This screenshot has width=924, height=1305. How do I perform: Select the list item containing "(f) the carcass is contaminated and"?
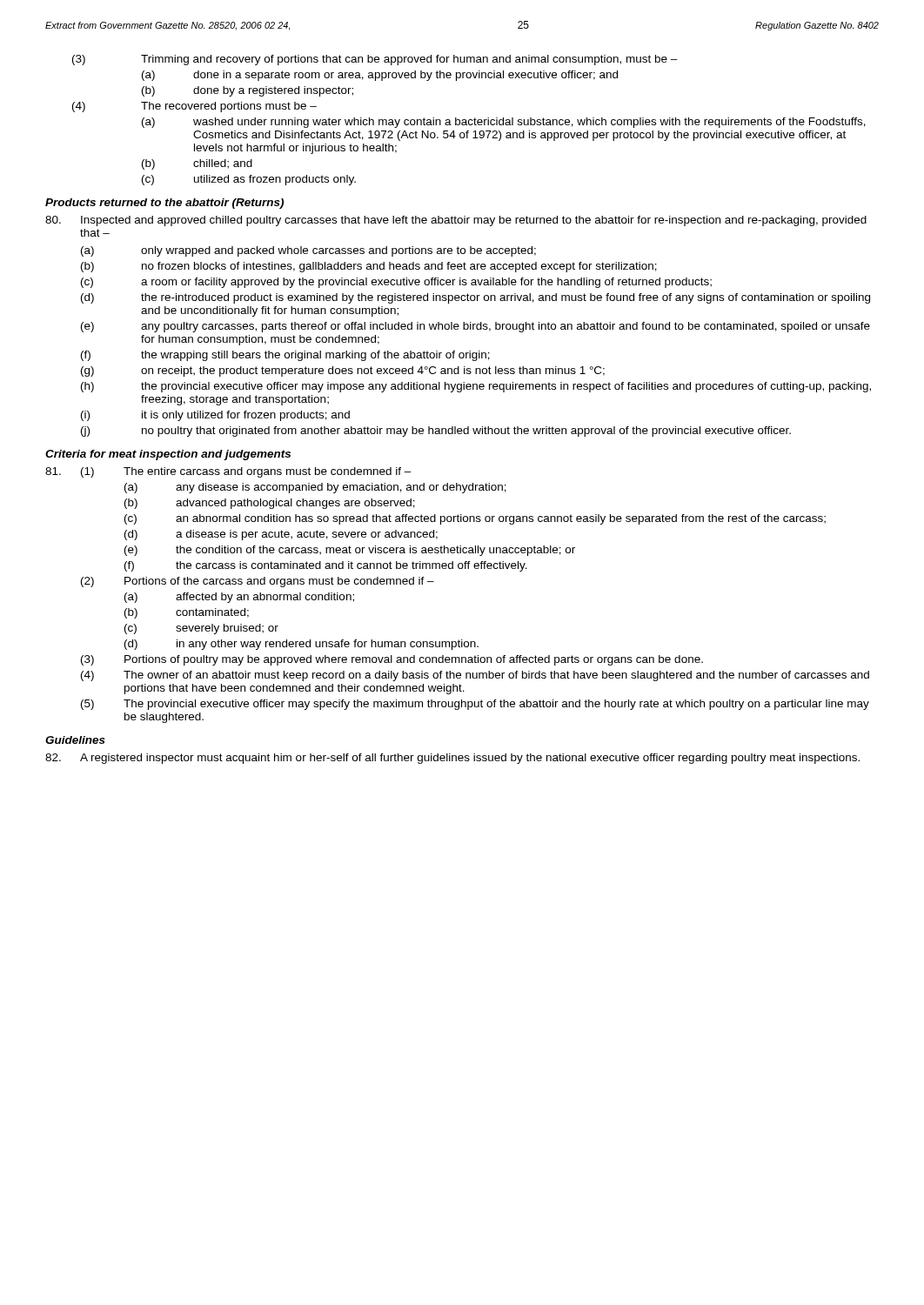tap(501, 565)
